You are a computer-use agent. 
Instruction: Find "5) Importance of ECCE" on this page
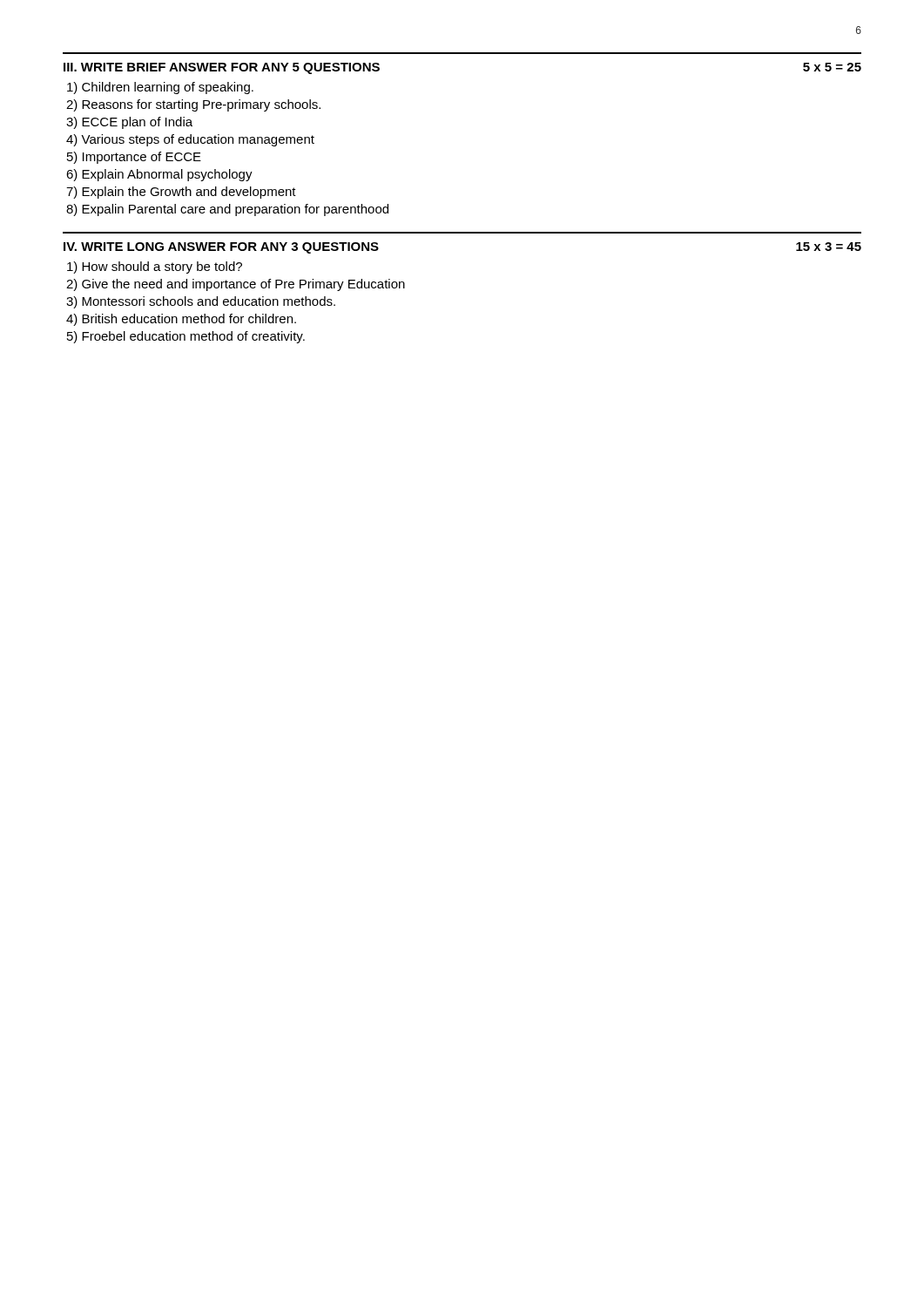point(134,156)
